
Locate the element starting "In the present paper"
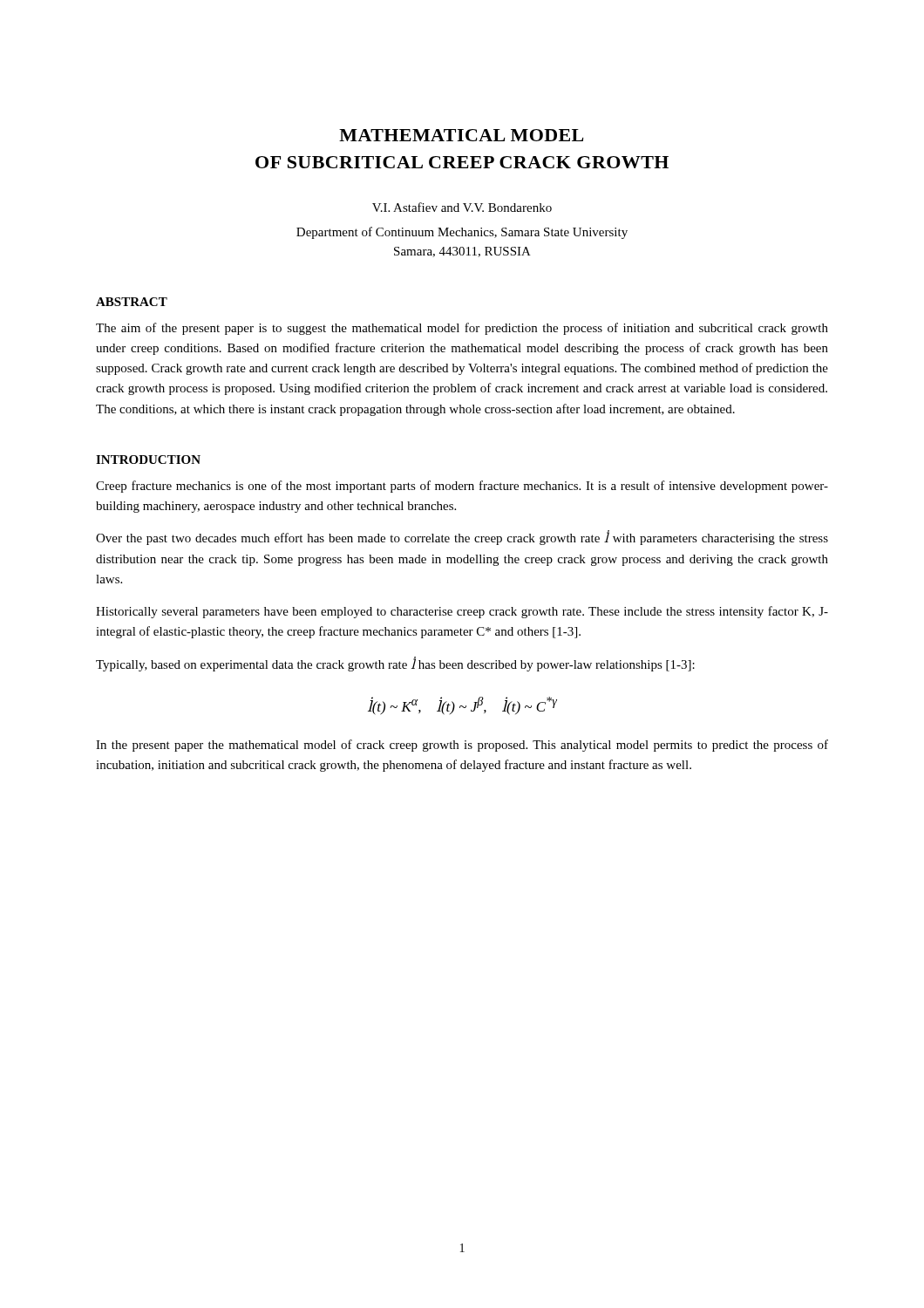pos(462,754)
